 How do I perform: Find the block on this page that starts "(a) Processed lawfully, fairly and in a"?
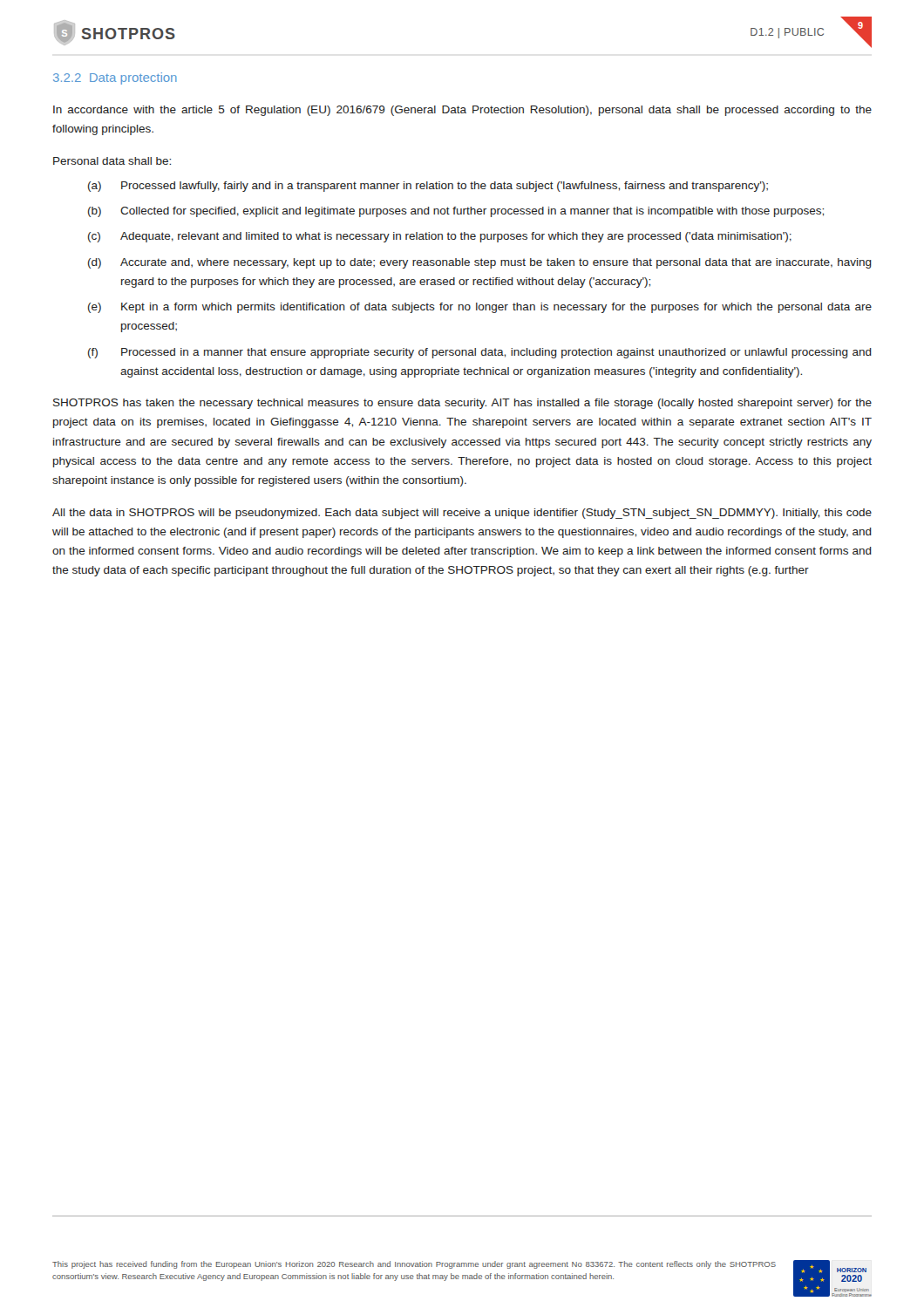[462, 186]
